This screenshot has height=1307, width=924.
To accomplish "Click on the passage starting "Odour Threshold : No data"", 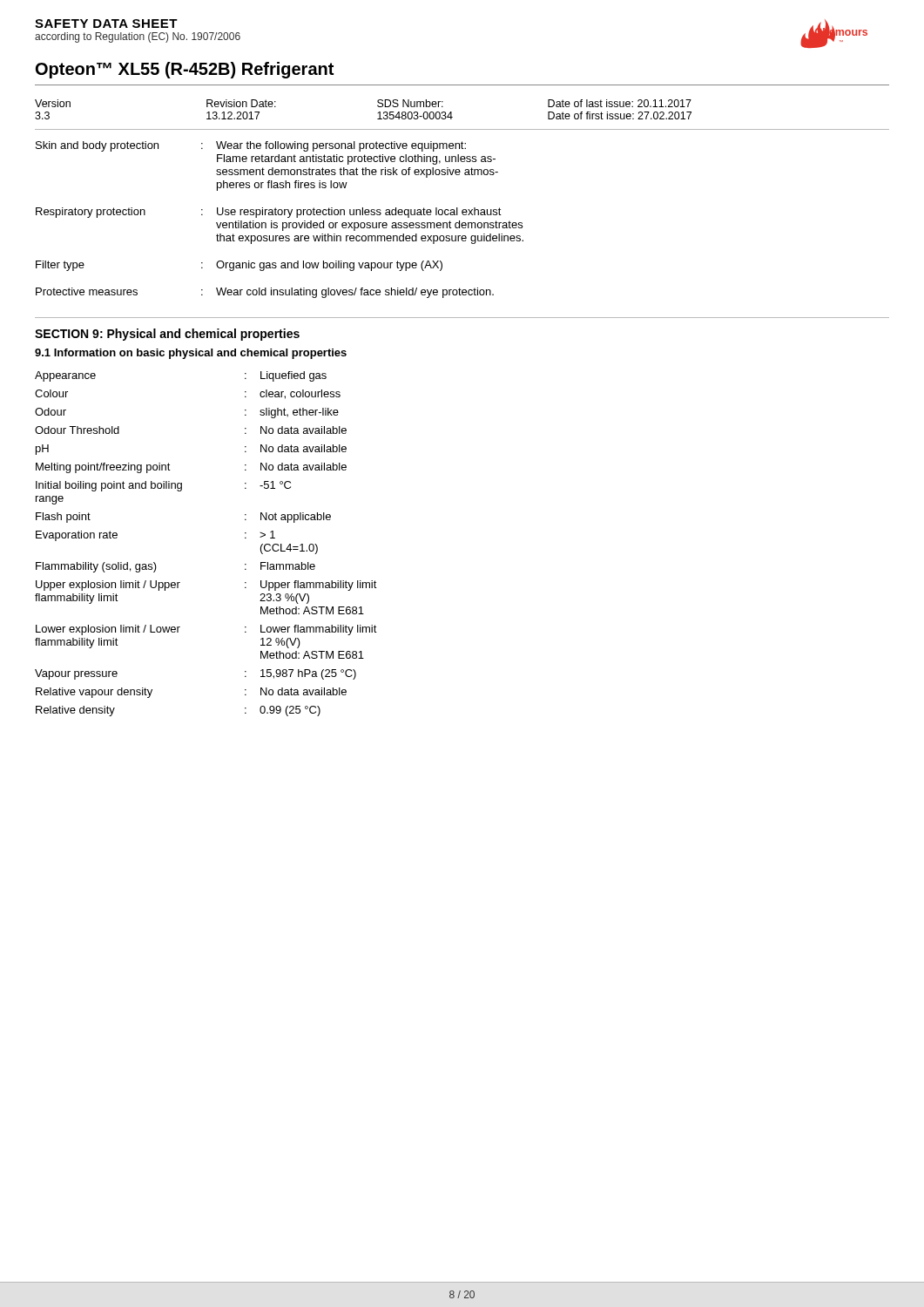I will (78, 430).
